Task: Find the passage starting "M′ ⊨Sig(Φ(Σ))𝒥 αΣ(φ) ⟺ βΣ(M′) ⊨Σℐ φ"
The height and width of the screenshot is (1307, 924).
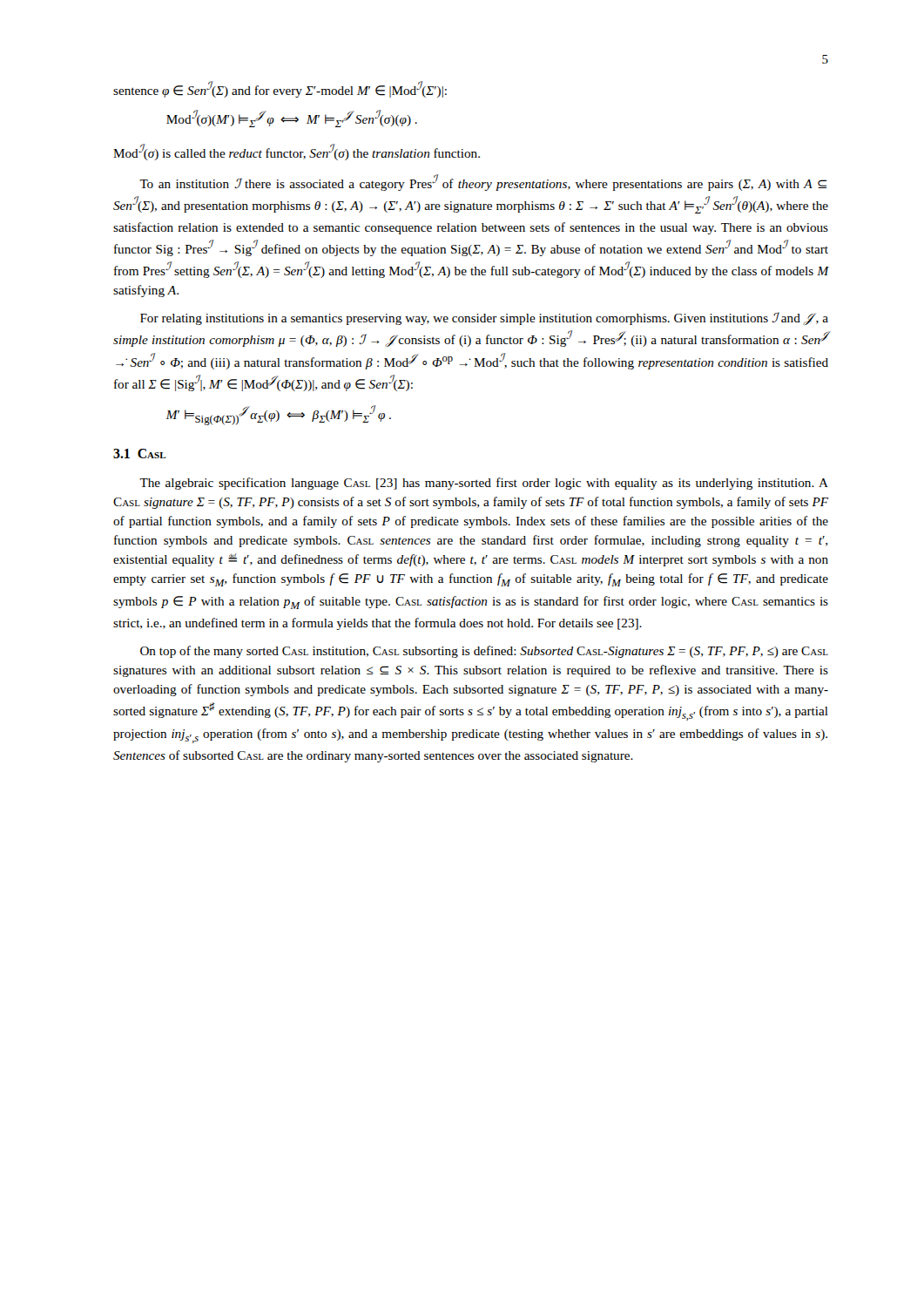Action: click(x=279, y=415)
